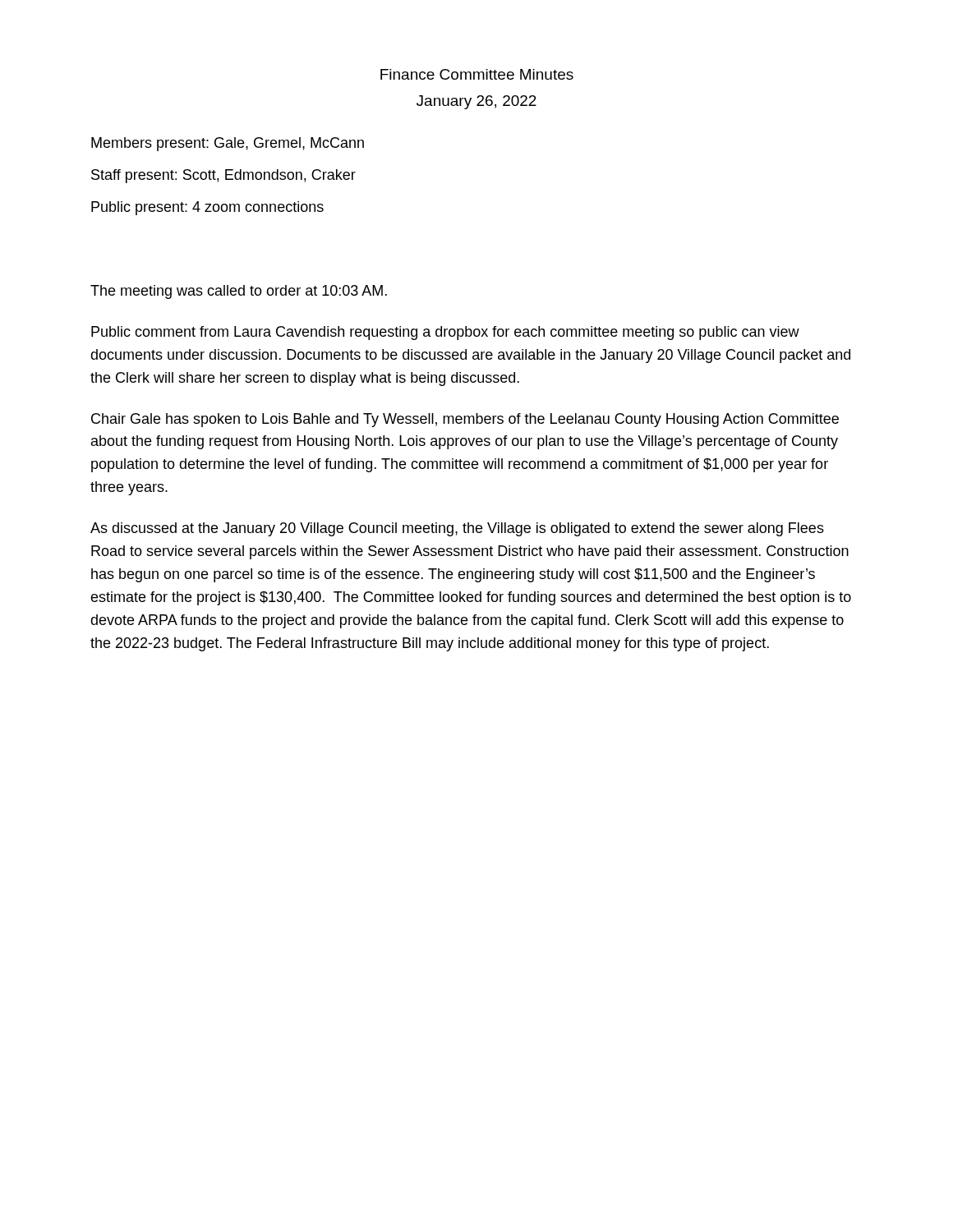Click on the text block starting "January 26, 2022"

476,101
